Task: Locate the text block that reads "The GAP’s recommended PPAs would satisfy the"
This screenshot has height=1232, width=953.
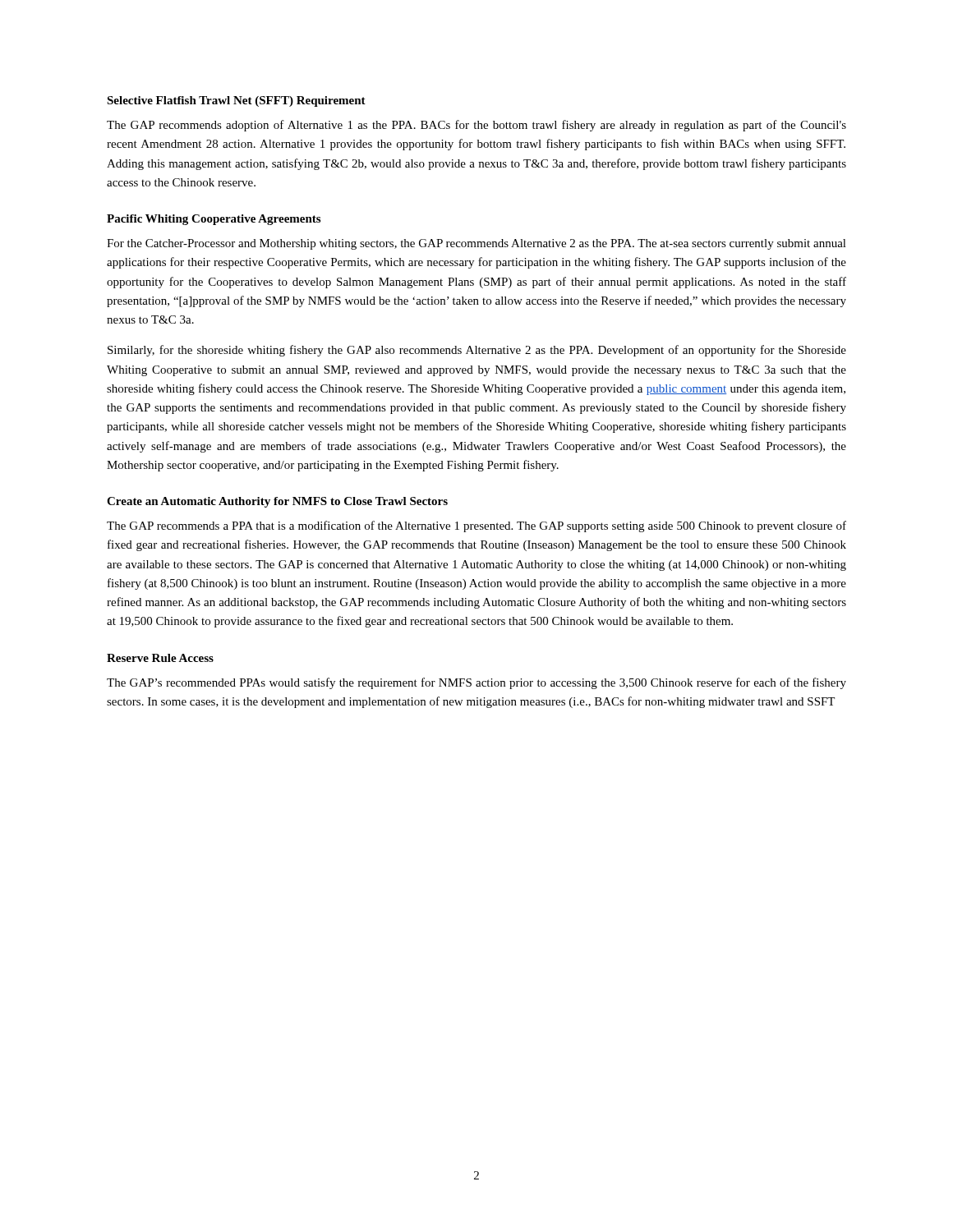Action: point(476,692)
